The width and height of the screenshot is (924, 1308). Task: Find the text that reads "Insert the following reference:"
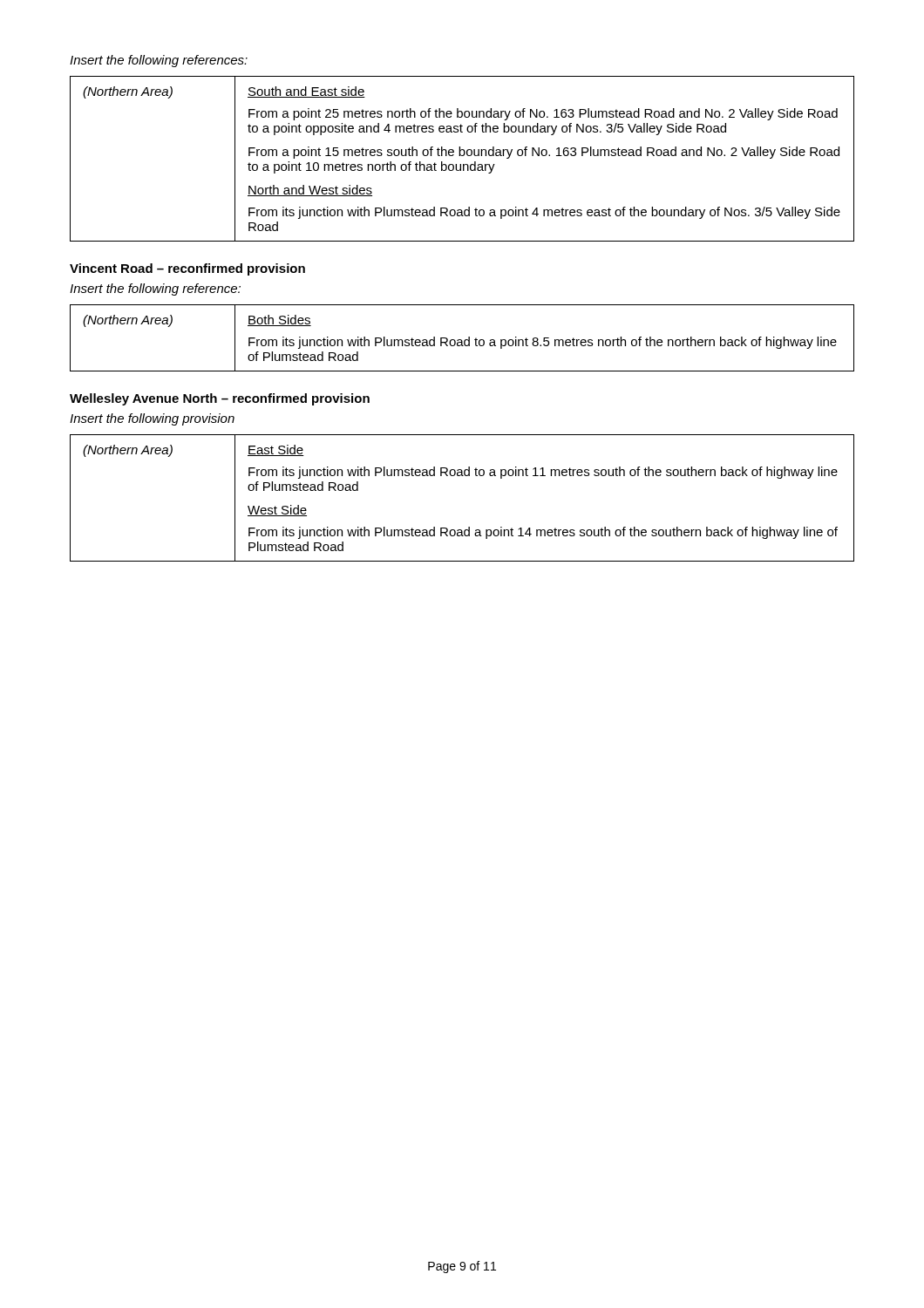(156, 288)
